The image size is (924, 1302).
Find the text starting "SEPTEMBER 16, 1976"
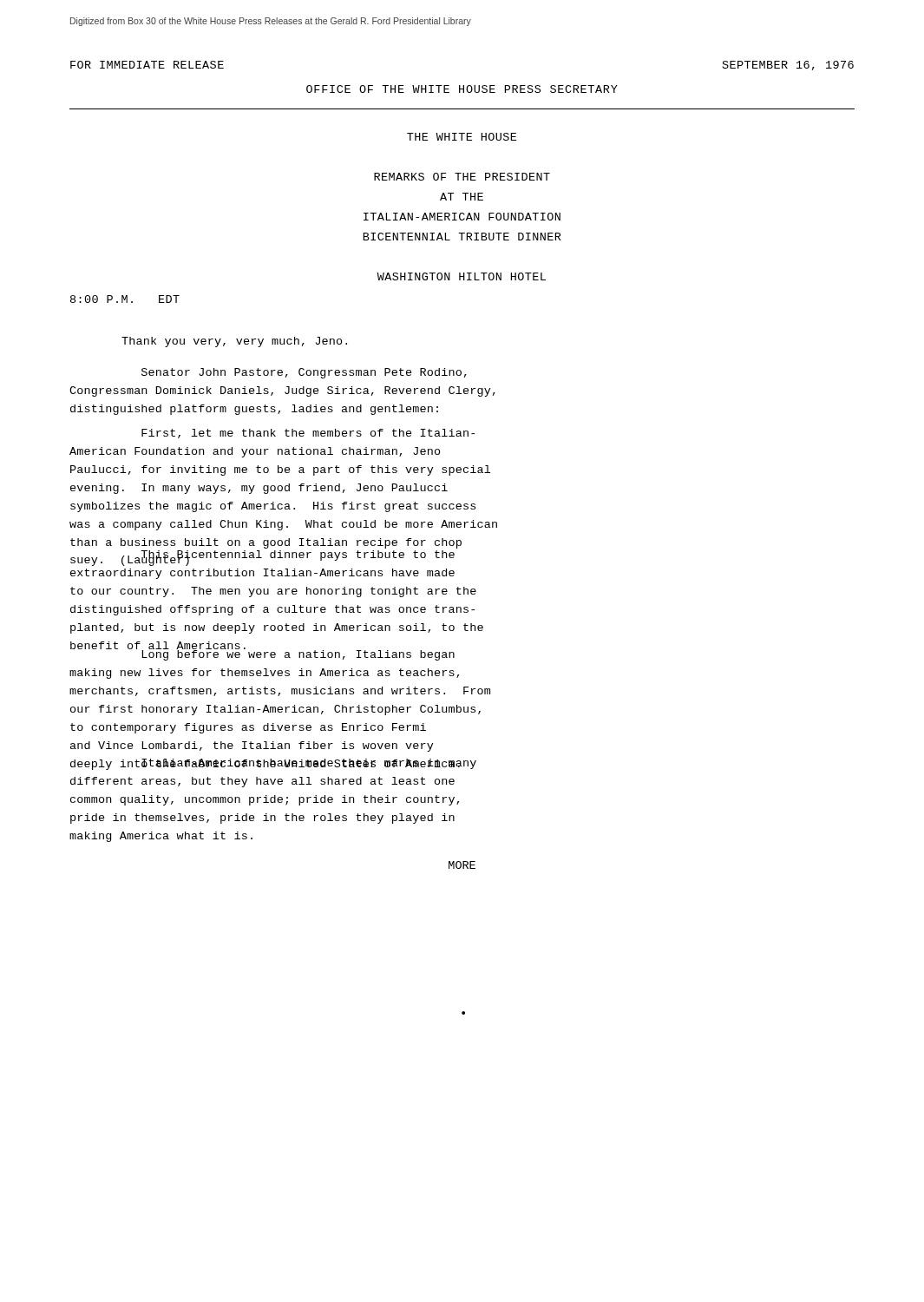coord(788,65)
